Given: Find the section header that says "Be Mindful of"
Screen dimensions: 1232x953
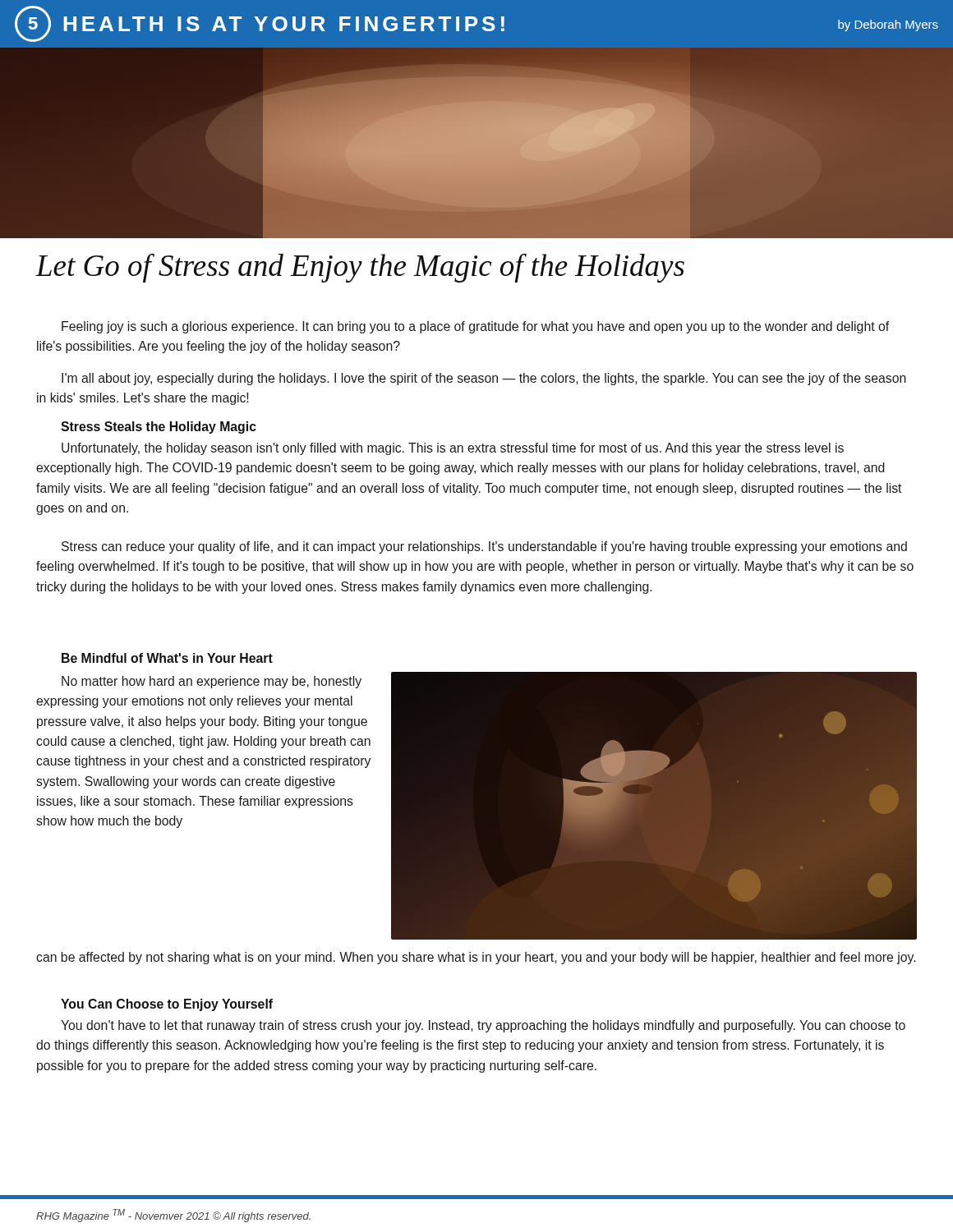Looking at the screenshot, I should 225,659.
